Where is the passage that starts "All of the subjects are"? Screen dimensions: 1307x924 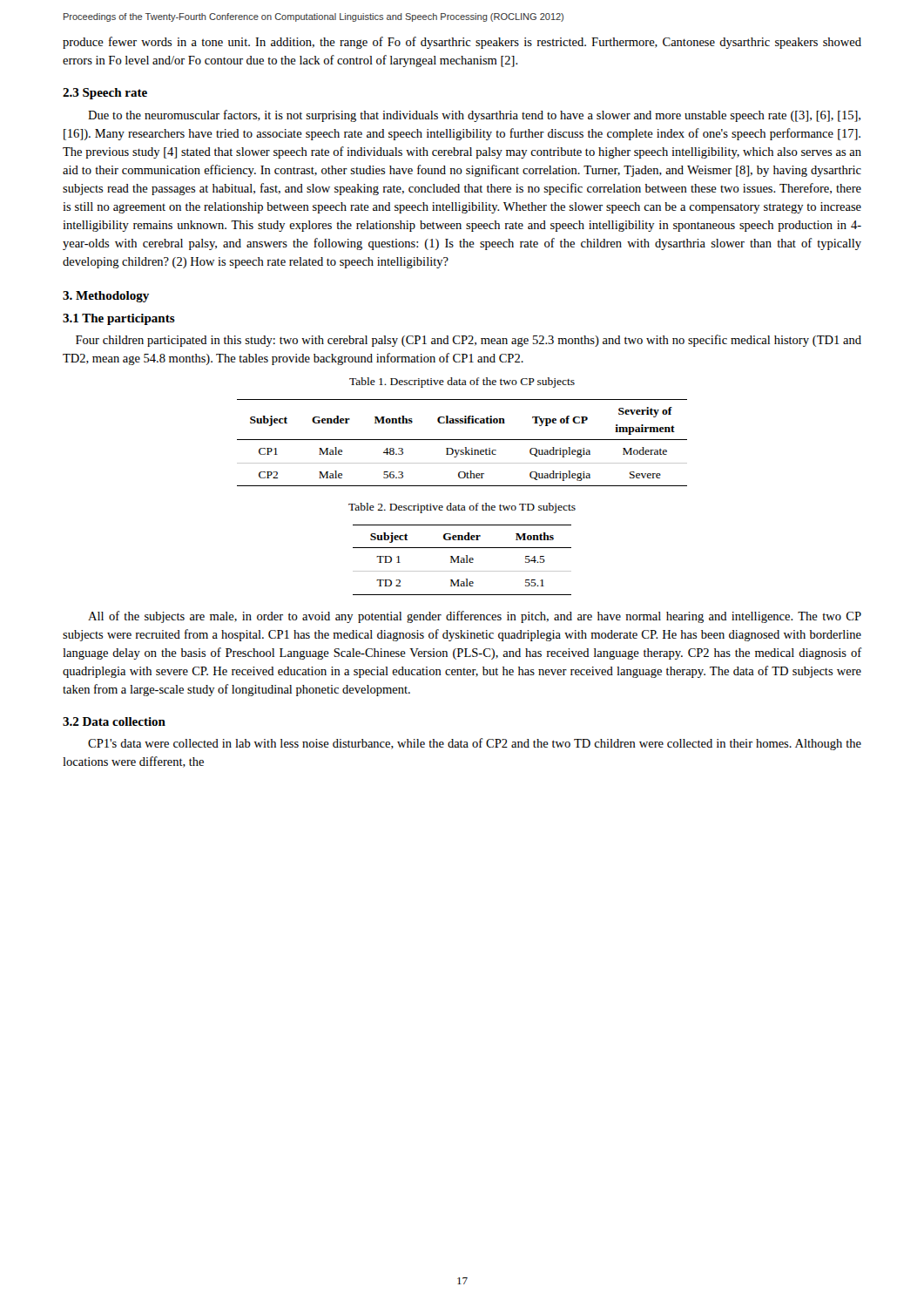click(462, 653)
